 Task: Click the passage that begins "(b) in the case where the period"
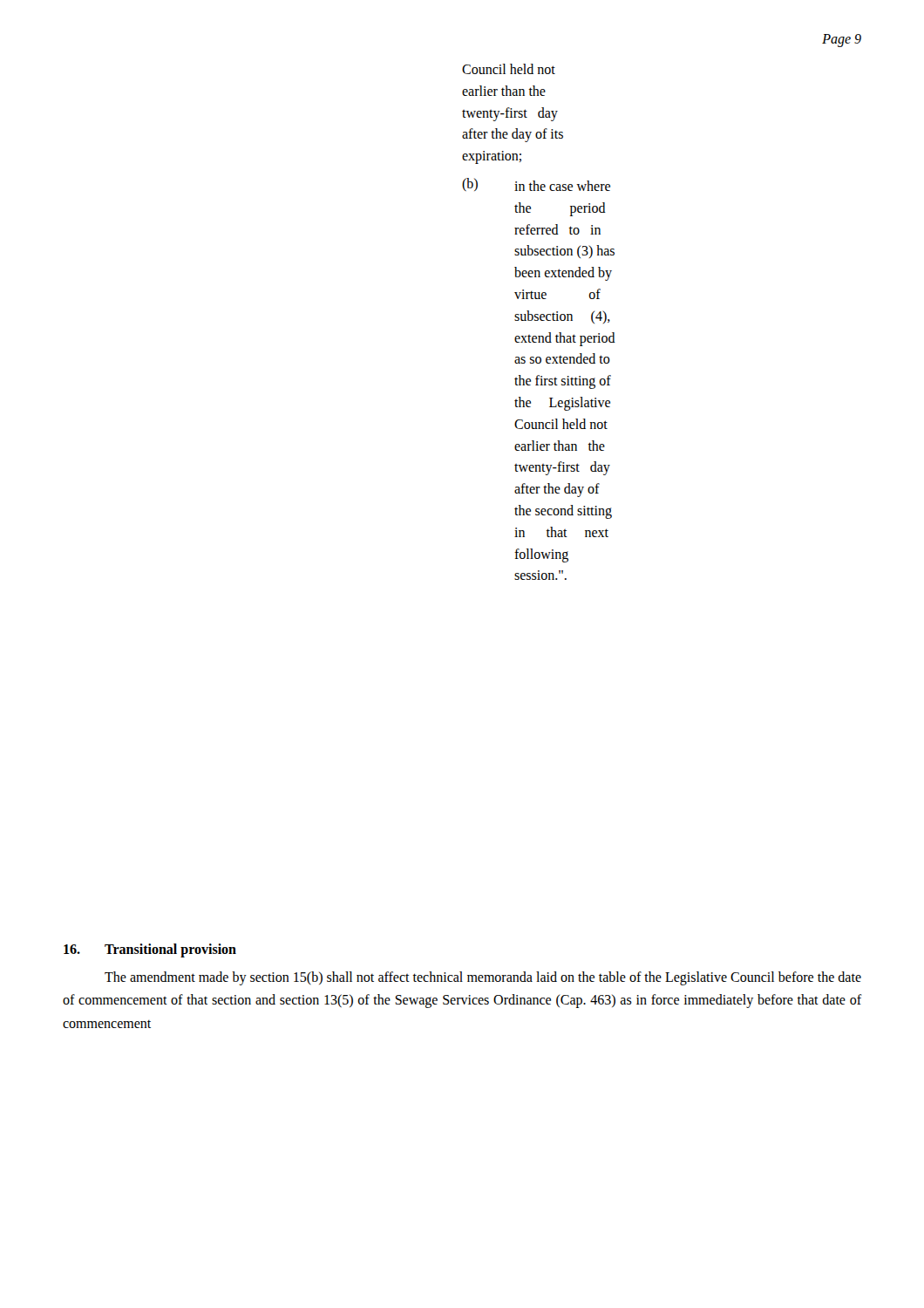[x=536, y=184]
